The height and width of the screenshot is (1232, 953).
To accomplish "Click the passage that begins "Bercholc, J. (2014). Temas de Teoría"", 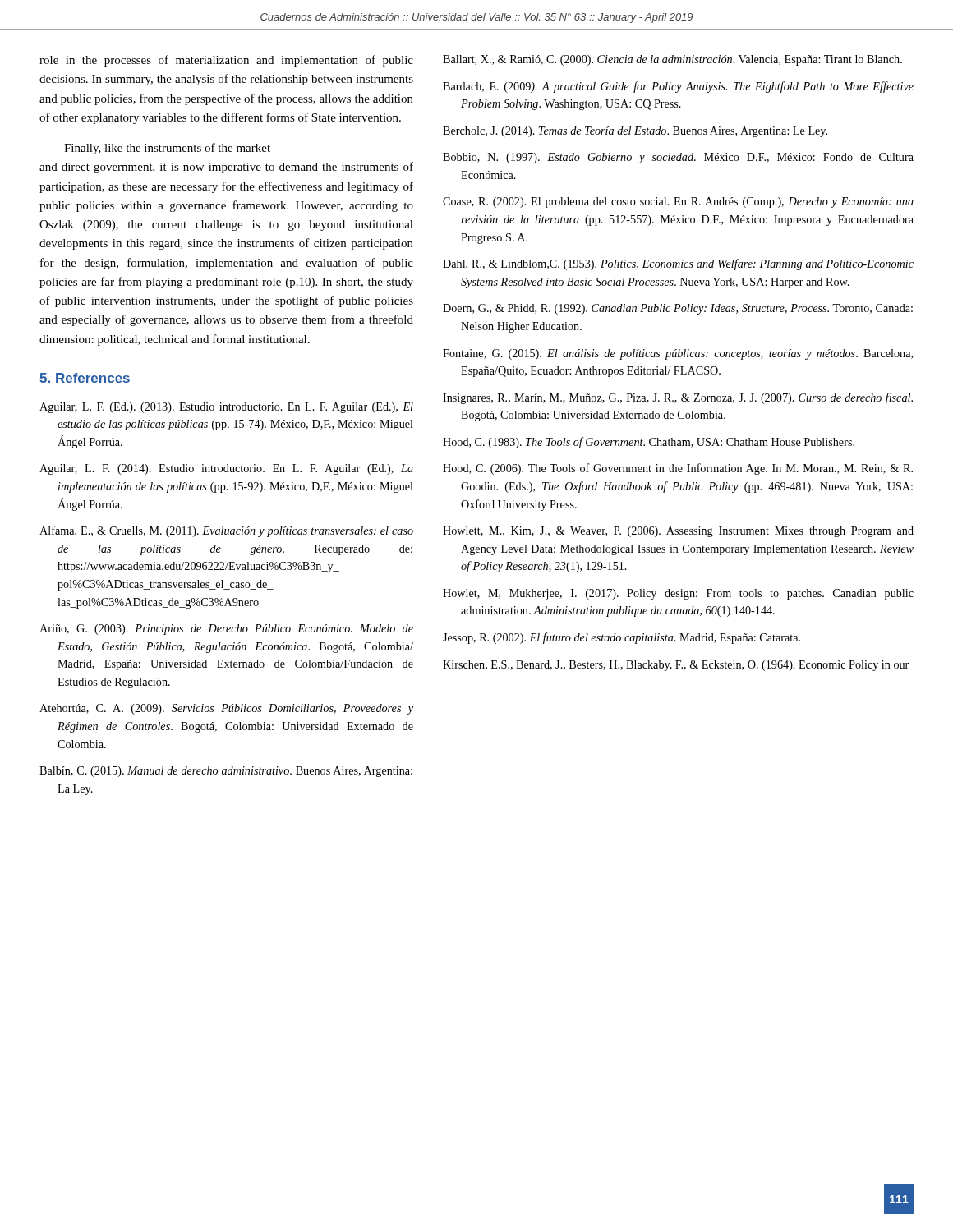I will [x=636, y=130].
